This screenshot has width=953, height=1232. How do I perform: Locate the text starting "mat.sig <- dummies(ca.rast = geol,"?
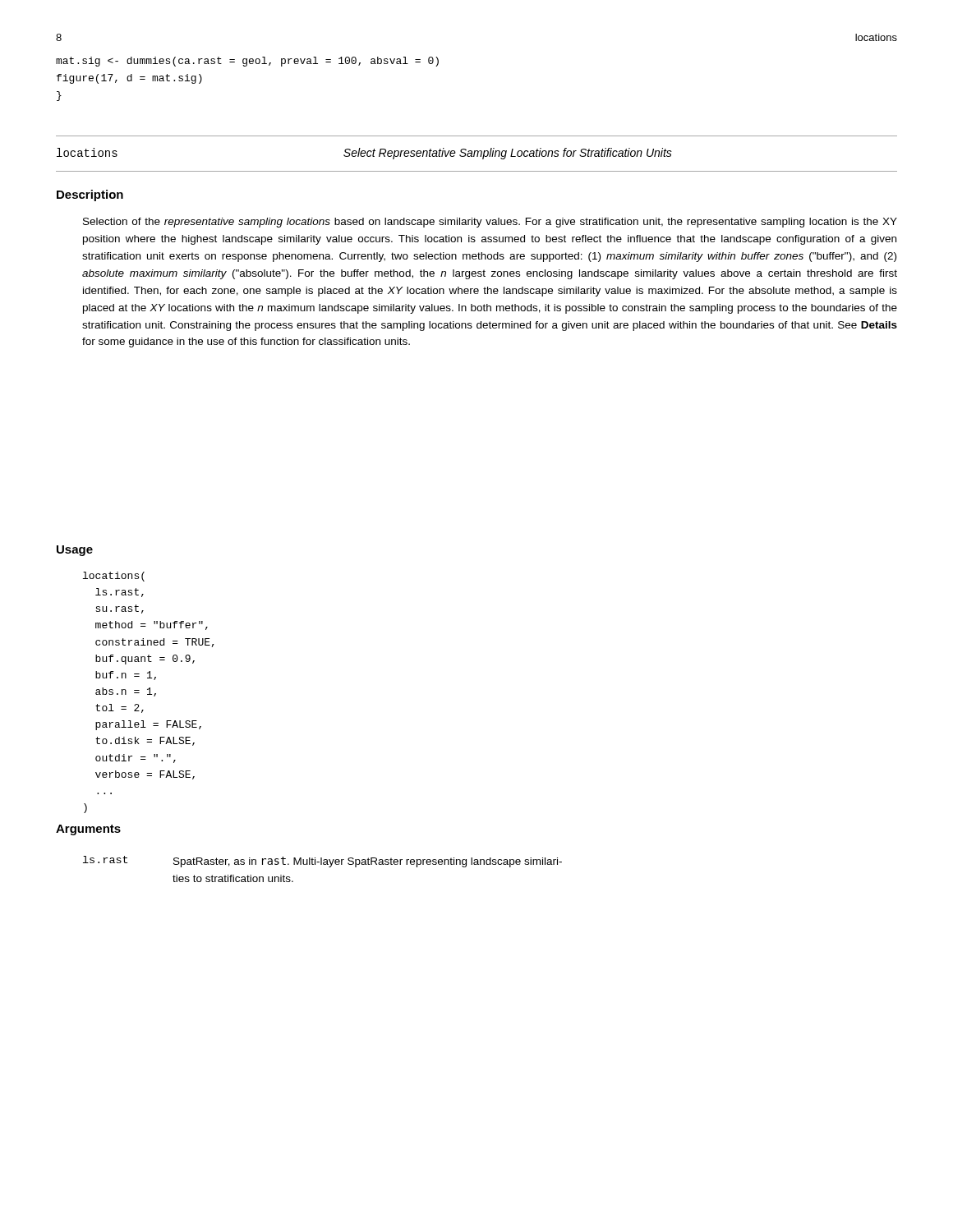(x=247, y=62)
